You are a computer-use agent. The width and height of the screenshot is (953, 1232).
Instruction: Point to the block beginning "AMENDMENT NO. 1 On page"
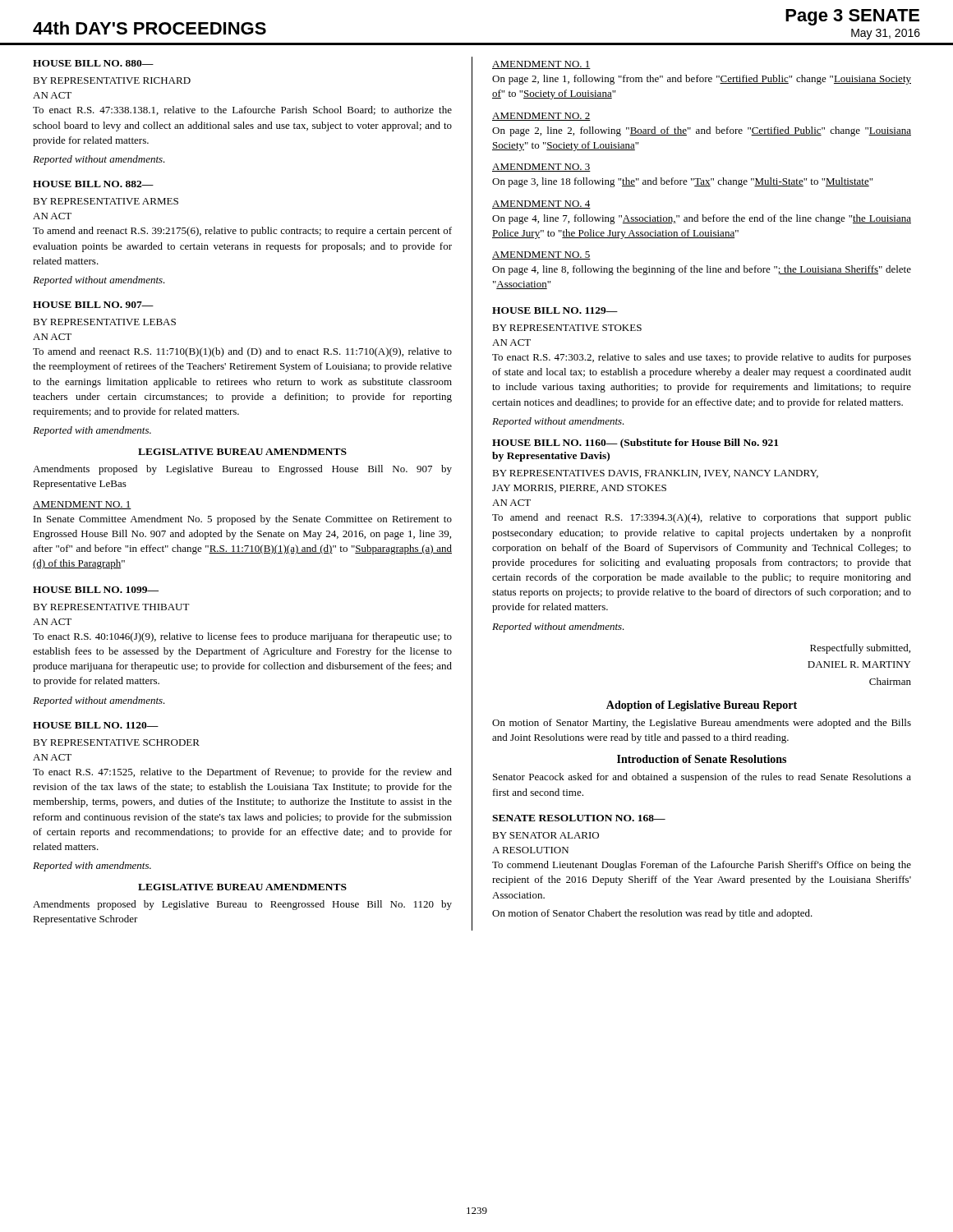(702, 79)
